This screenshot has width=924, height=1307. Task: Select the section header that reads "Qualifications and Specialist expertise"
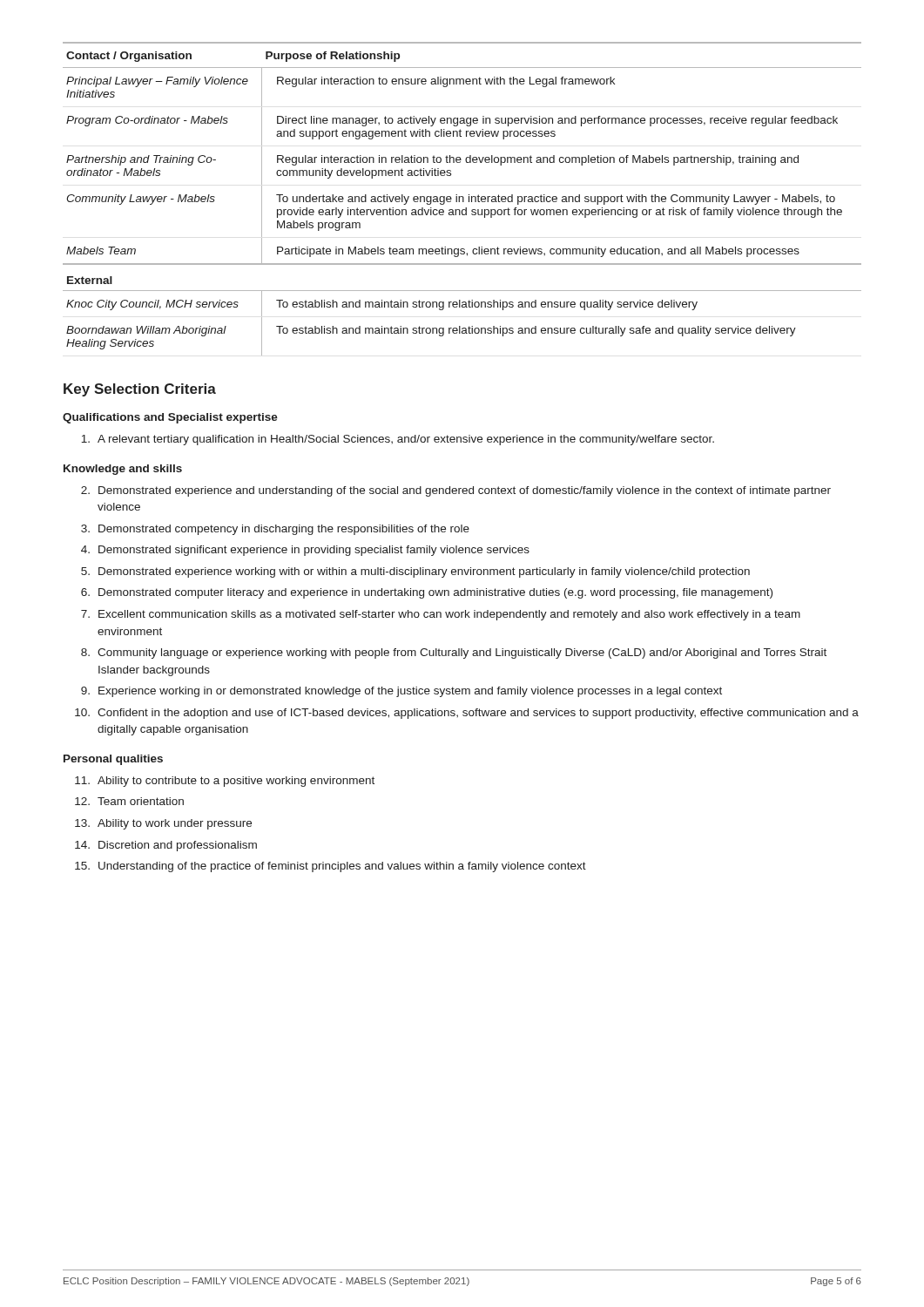click(x=170, y=417)
